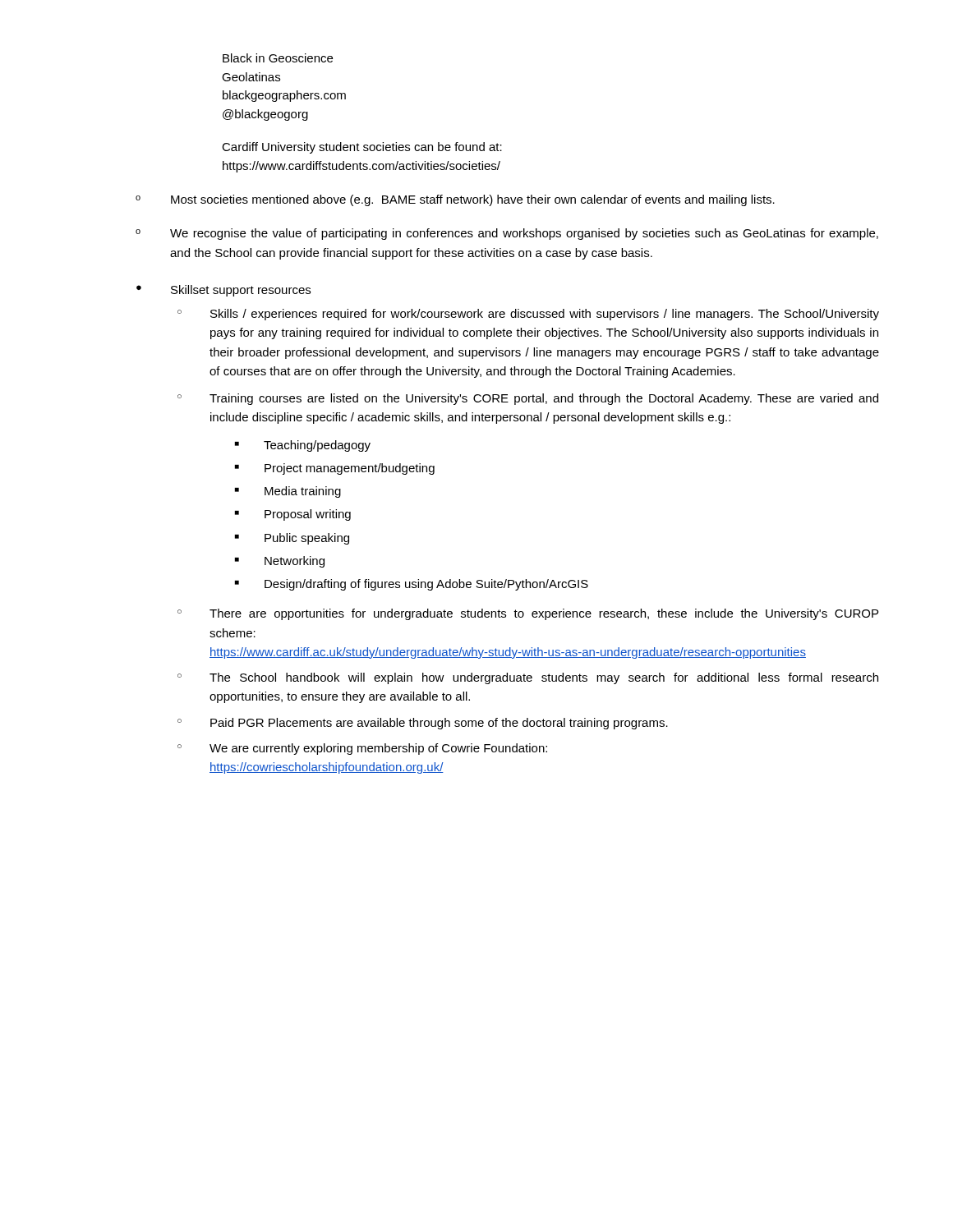
Task: Click the passage that begins "○ We are currently exploring membership of Cowrie"
Action: point(528,757)
